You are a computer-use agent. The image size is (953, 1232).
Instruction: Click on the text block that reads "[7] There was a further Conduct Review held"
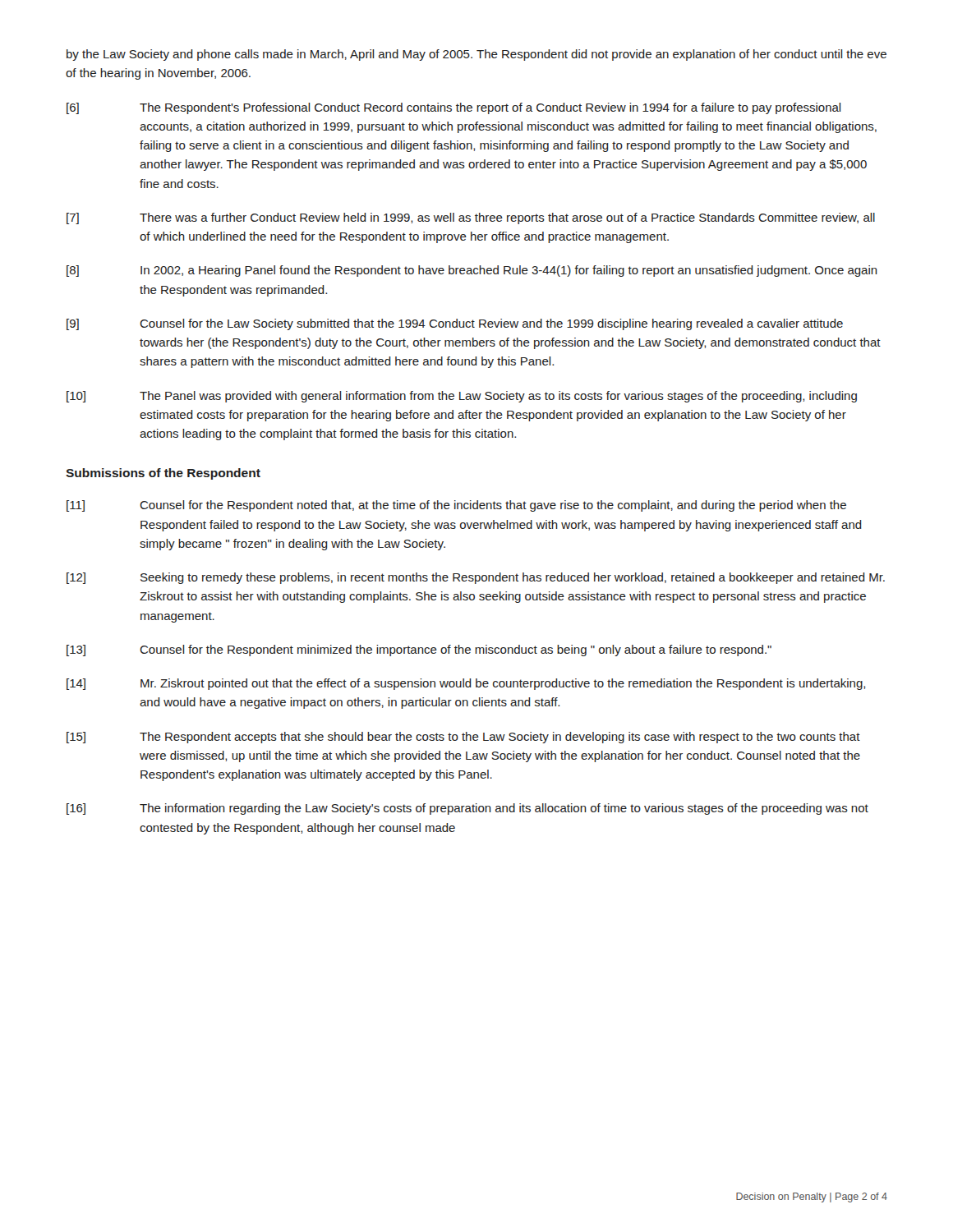point(476,227)
